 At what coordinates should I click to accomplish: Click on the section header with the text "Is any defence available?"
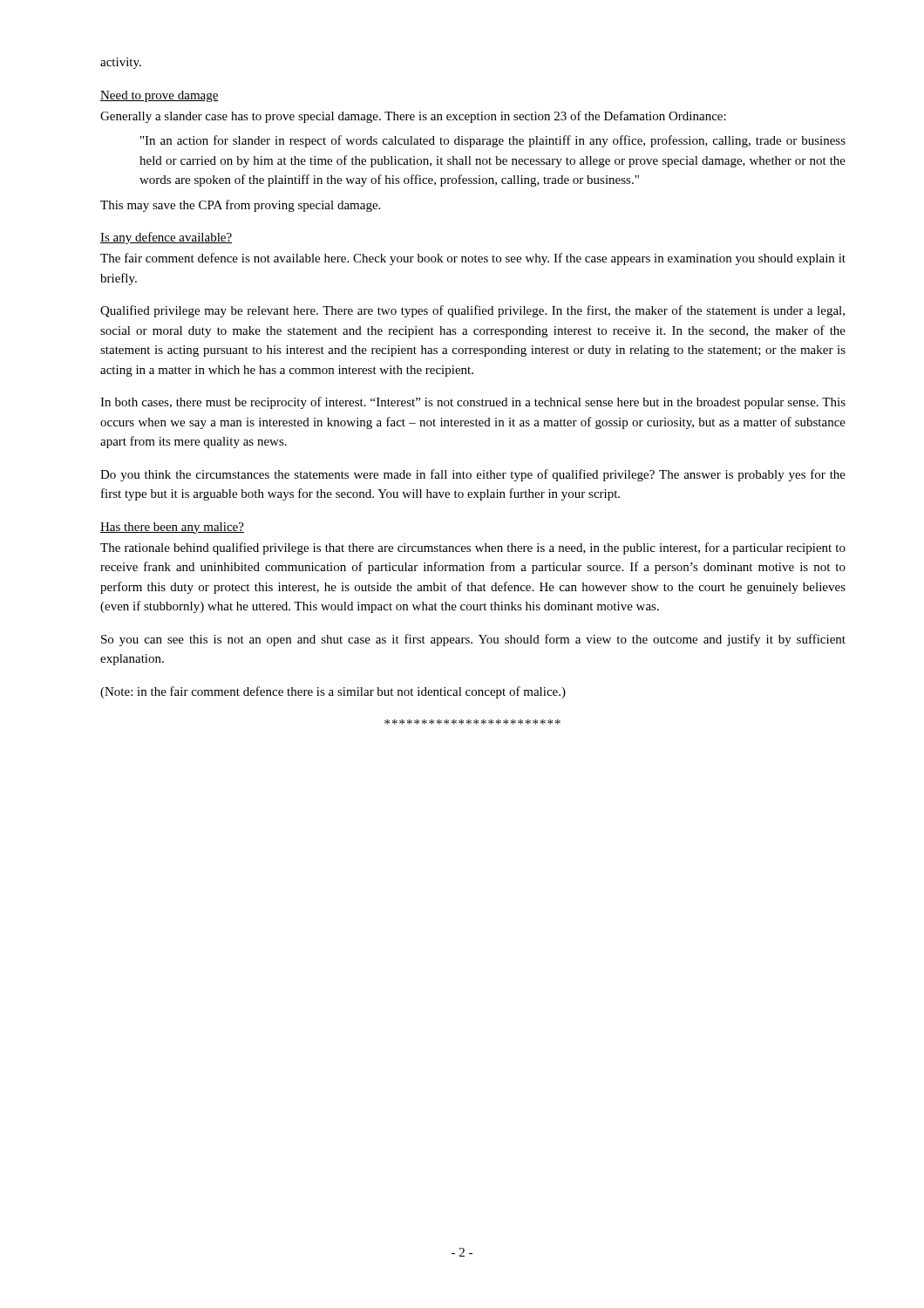(x=166, y=237)
